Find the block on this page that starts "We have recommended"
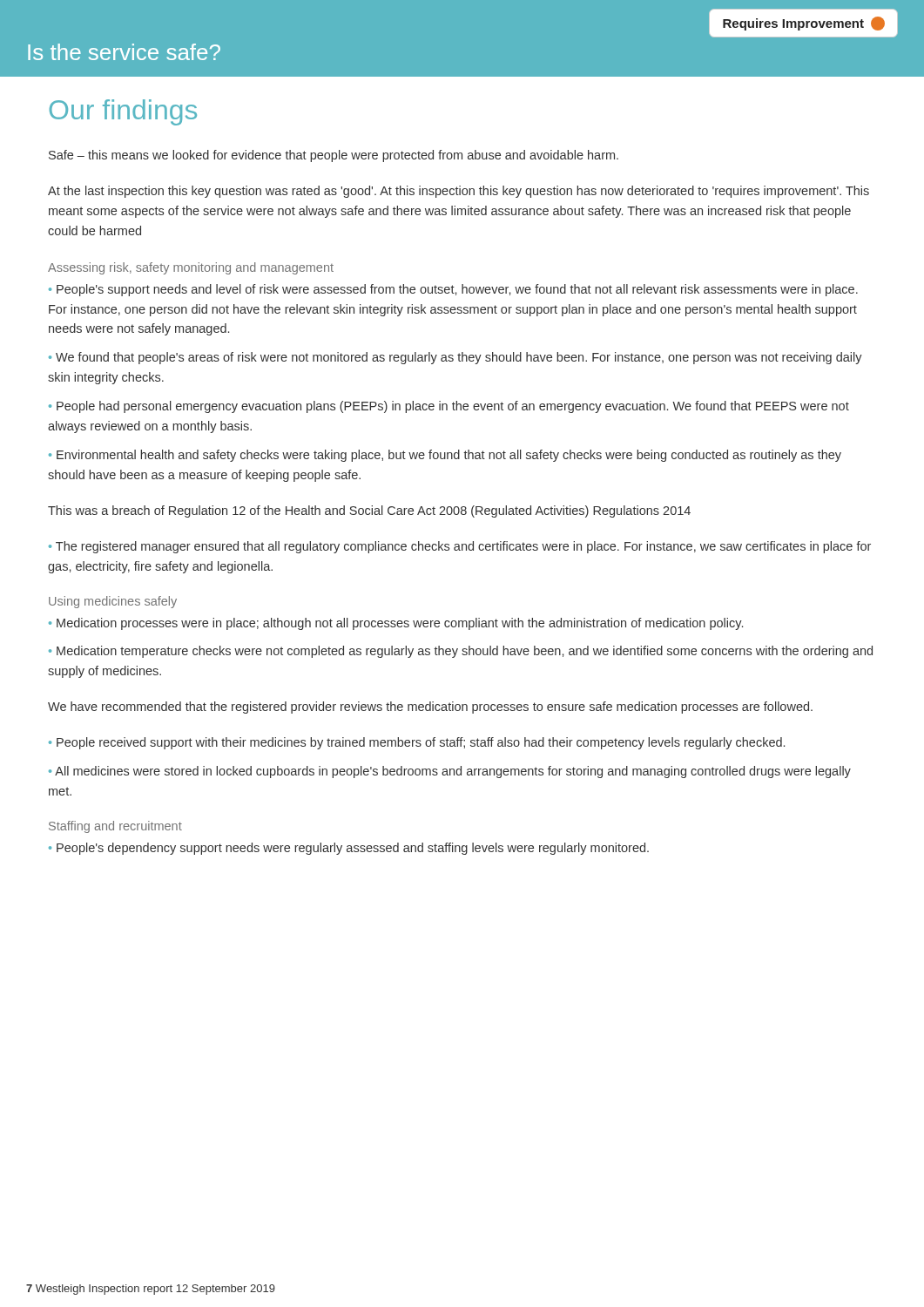The image size is (924, 1307). tap(431, 707)
